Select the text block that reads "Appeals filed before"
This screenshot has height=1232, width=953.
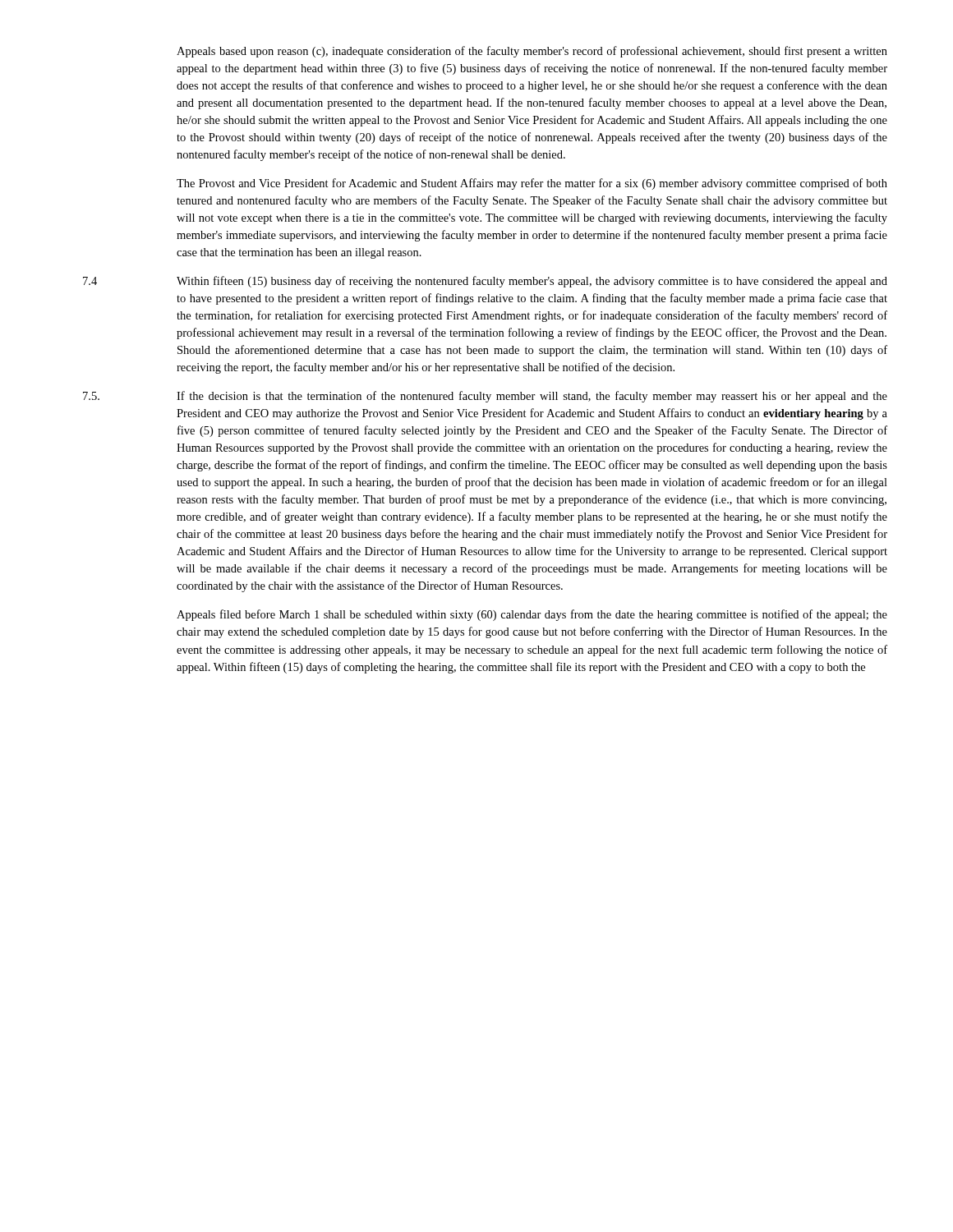tap(532, 641)
